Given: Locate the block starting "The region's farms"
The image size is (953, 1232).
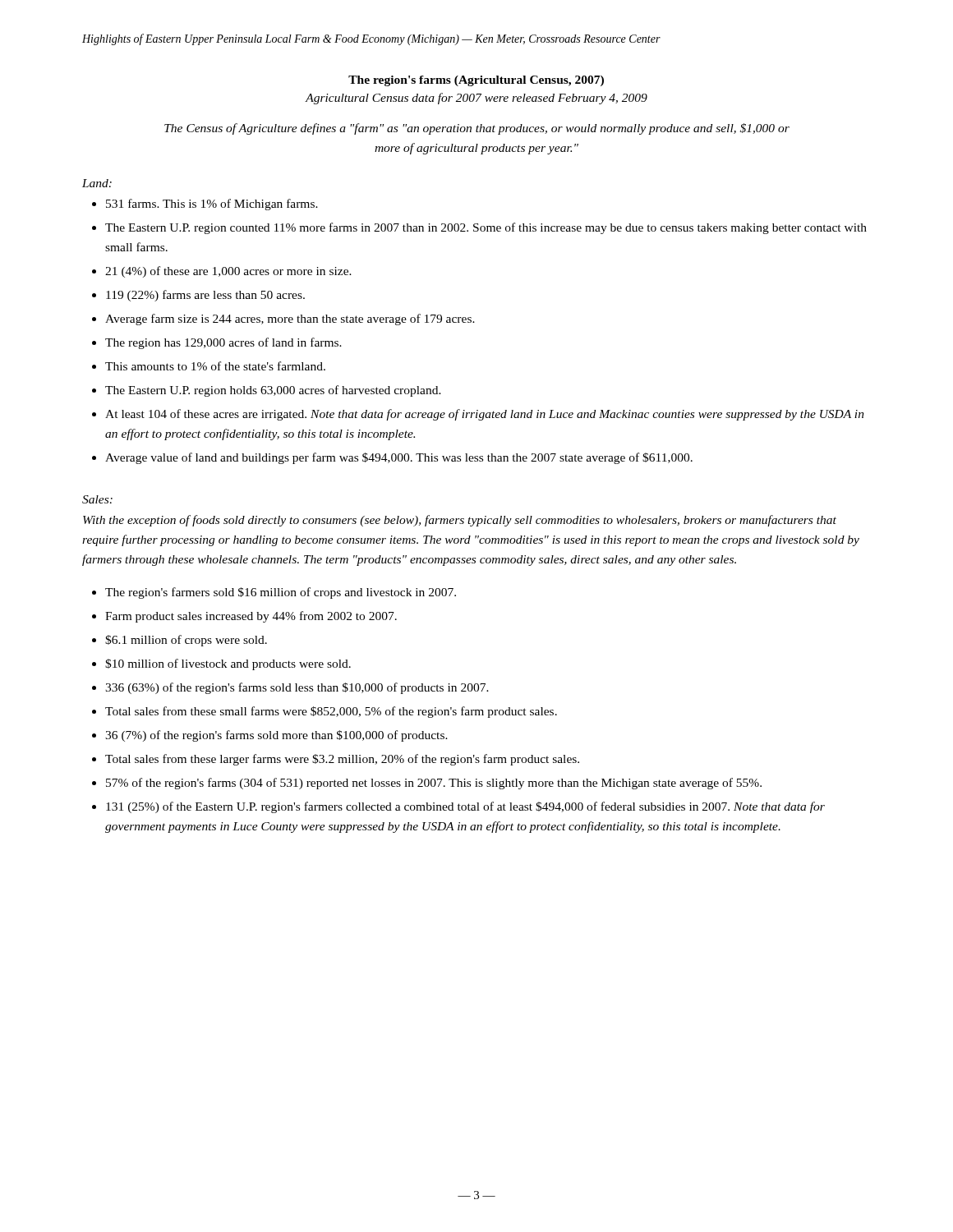Looking at the screenshot, I should click(476, 79).
